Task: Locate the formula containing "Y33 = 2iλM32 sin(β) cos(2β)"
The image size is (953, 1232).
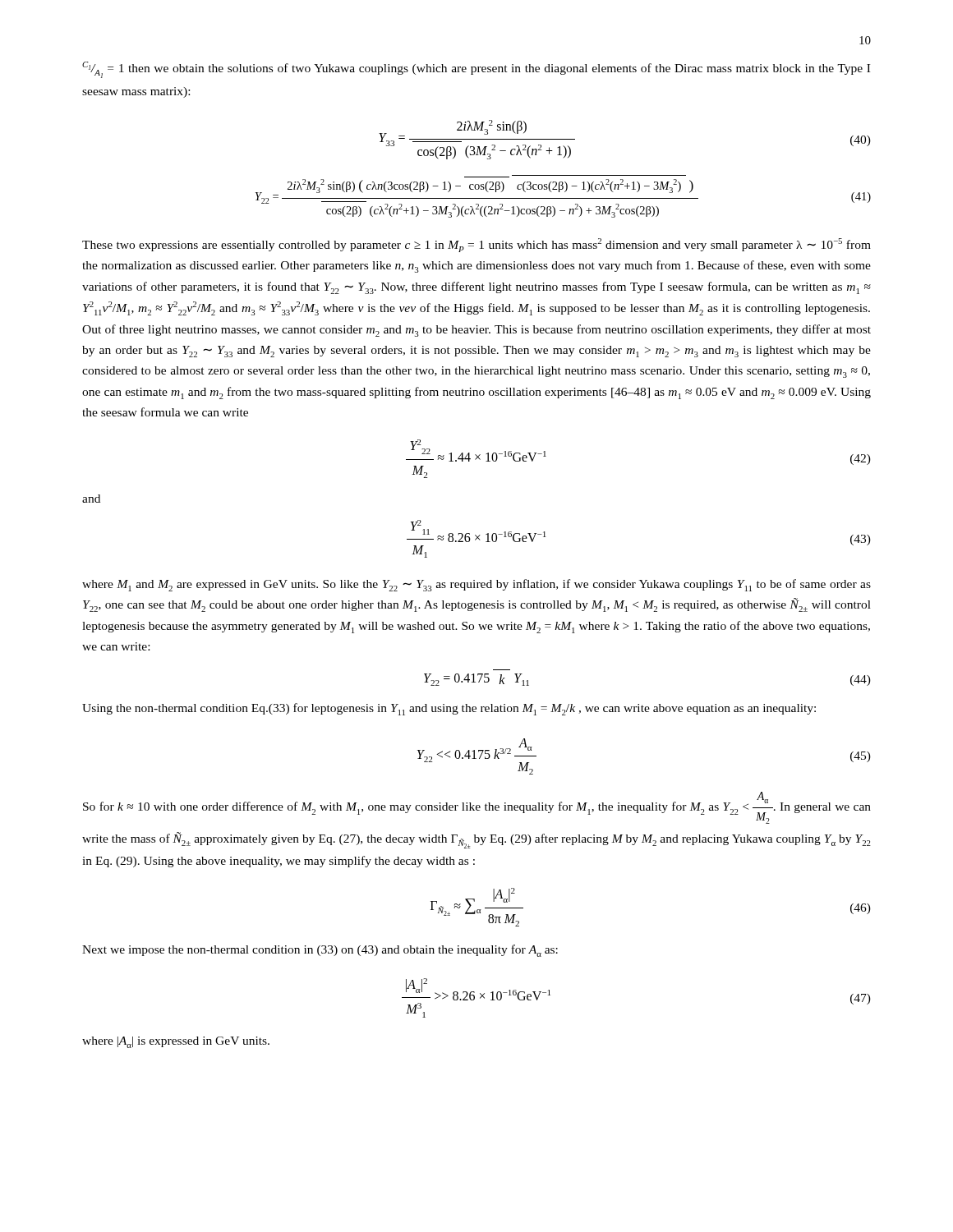Action: (492, 139)
